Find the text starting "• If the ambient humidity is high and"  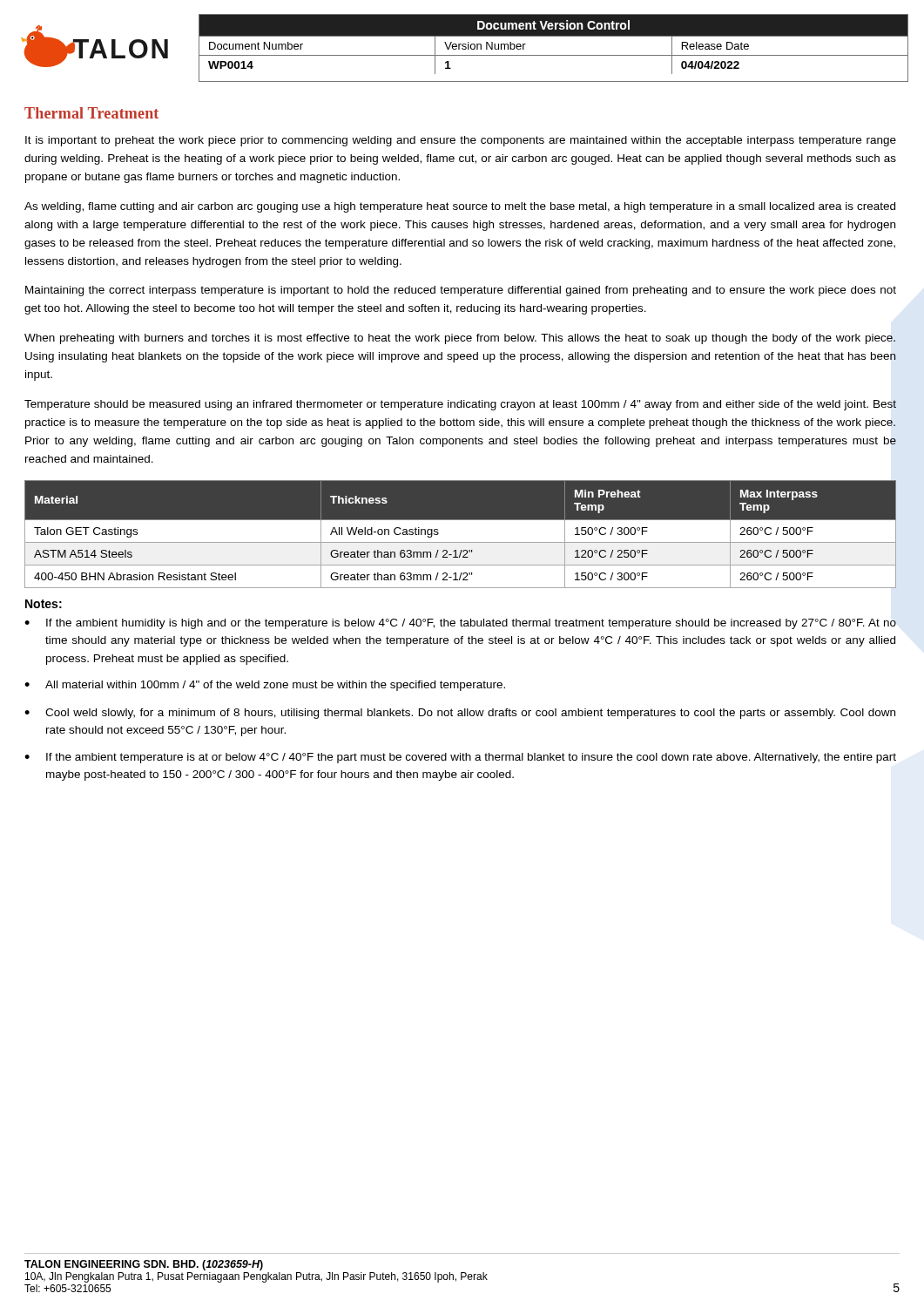(x=460, y=641)
